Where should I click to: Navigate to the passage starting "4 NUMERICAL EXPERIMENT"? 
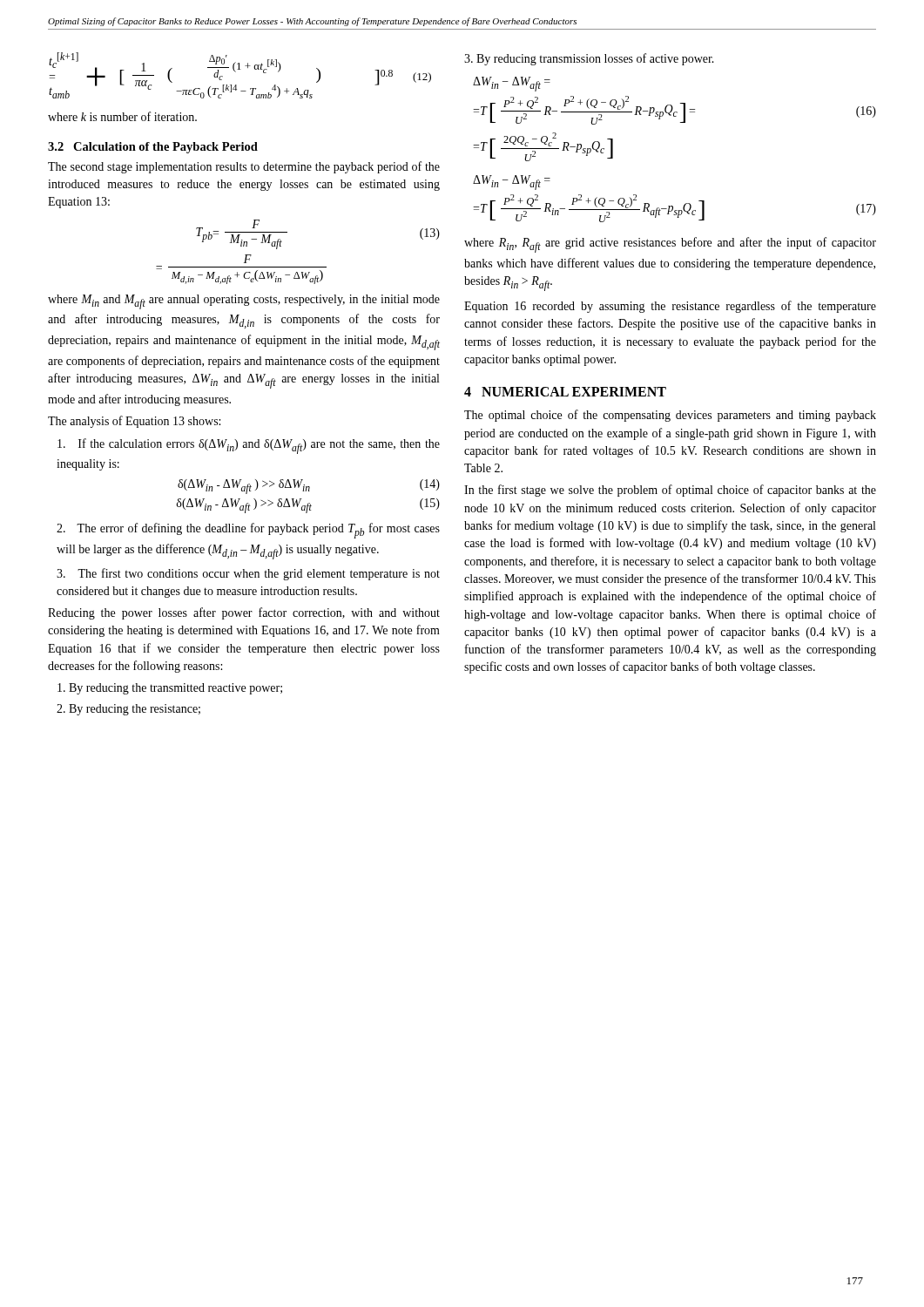tap(565, 392)
